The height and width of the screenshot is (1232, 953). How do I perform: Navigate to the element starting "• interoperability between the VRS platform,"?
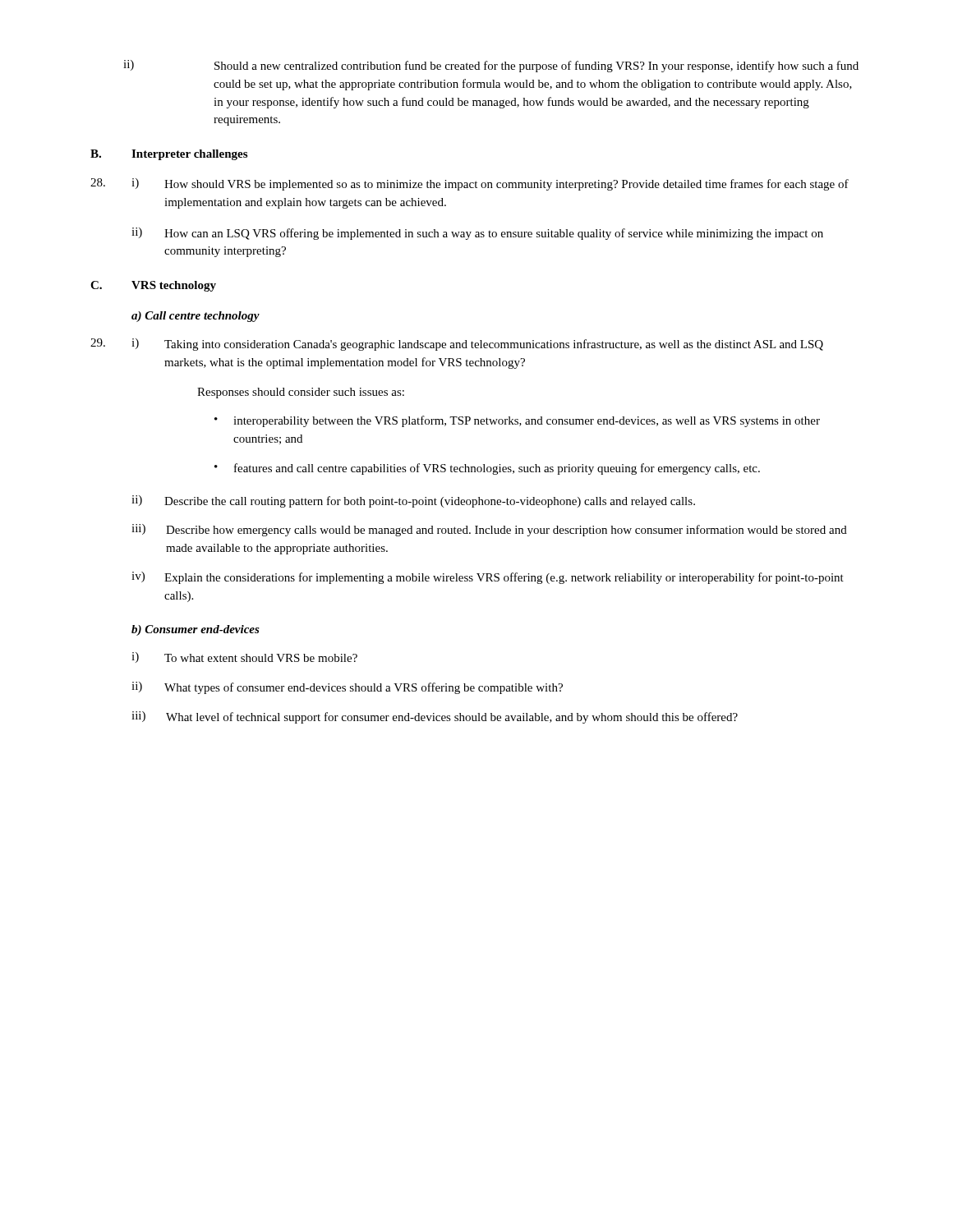pos(538,430)
